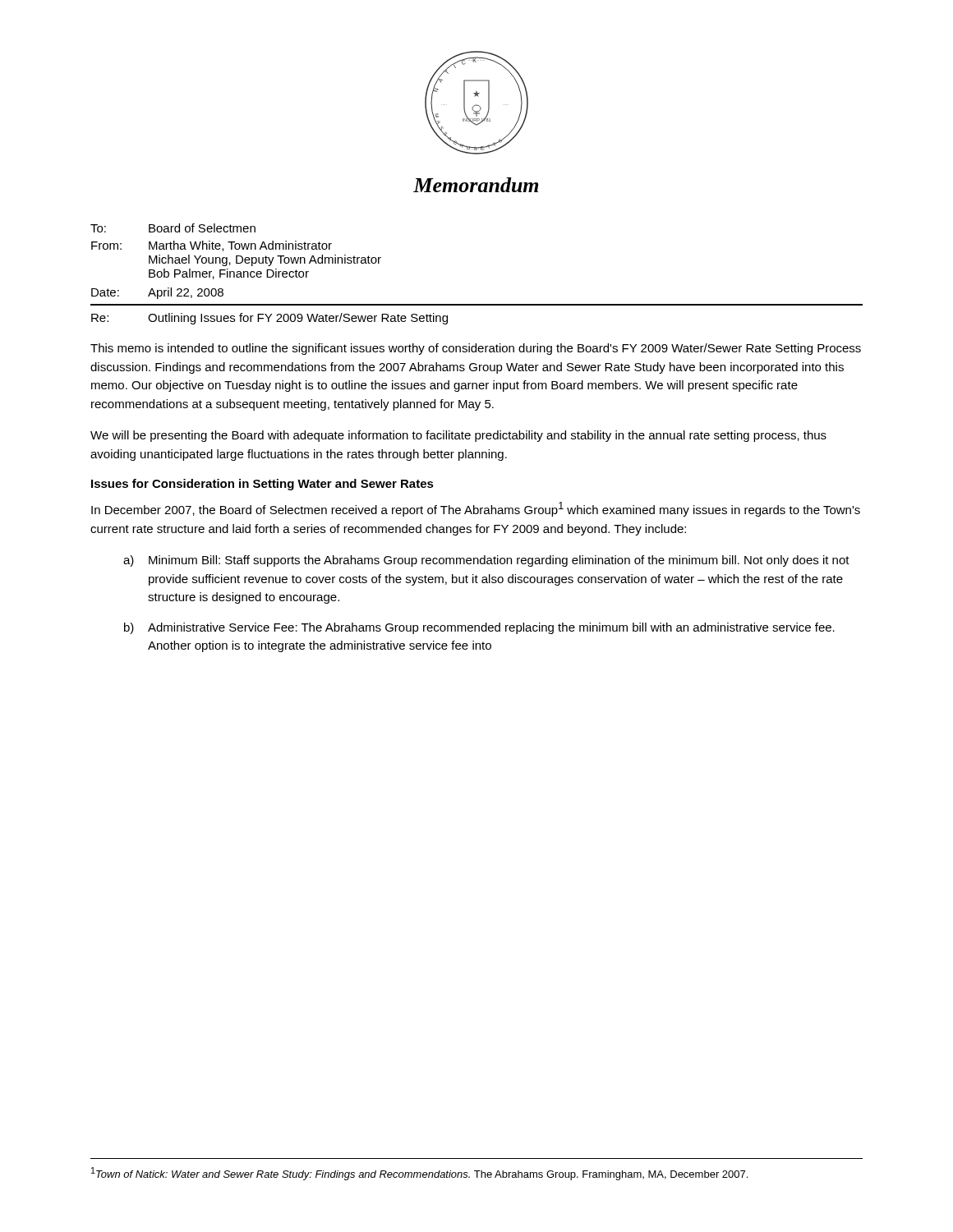Point to the block starting "From: Martha White,"
Image resolution: width=953 pixels, height=1232 pixels.
click(x=236, y=259)
